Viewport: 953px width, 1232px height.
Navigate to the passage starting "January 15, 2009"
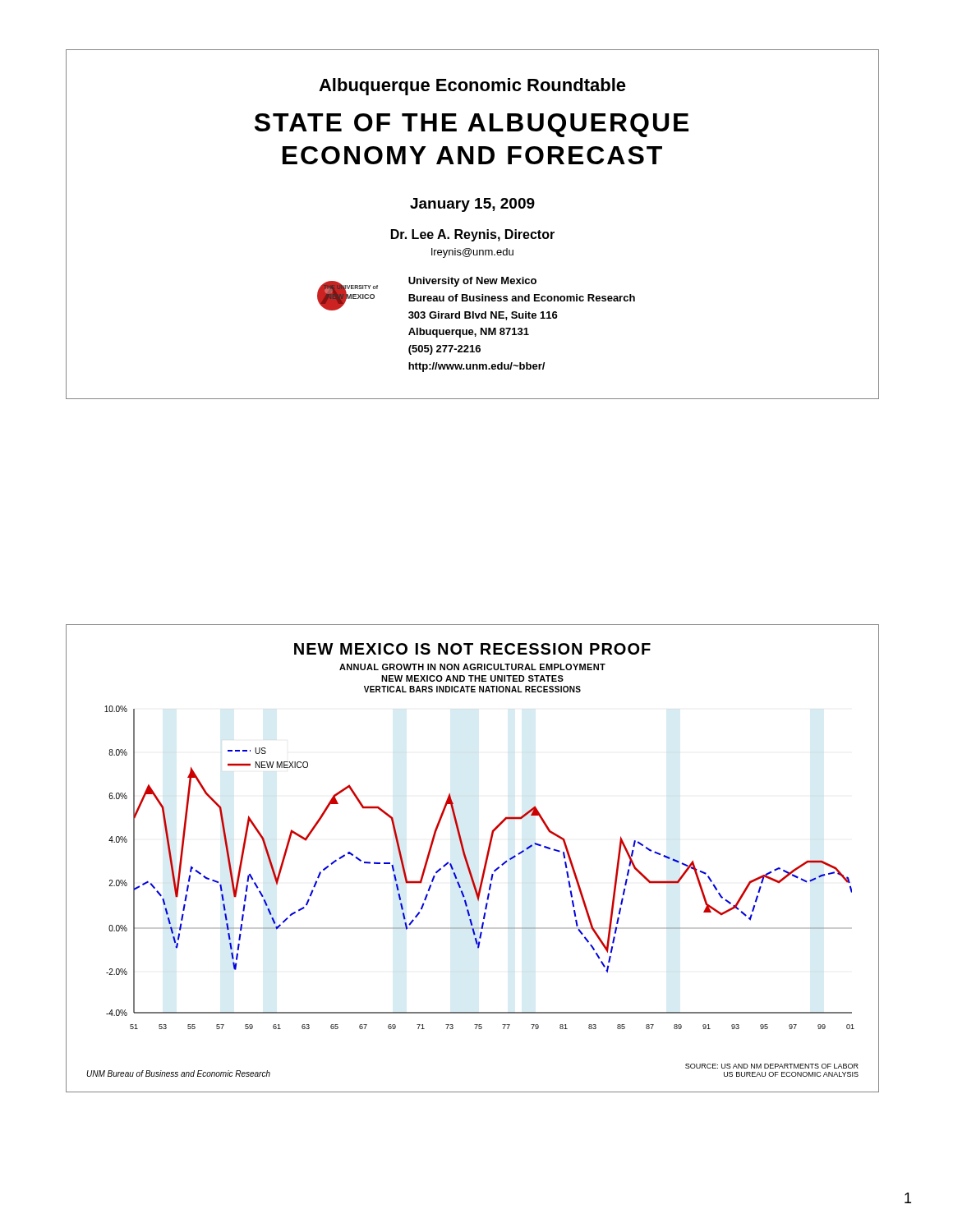pyautogui.click(x=472, y=203)
